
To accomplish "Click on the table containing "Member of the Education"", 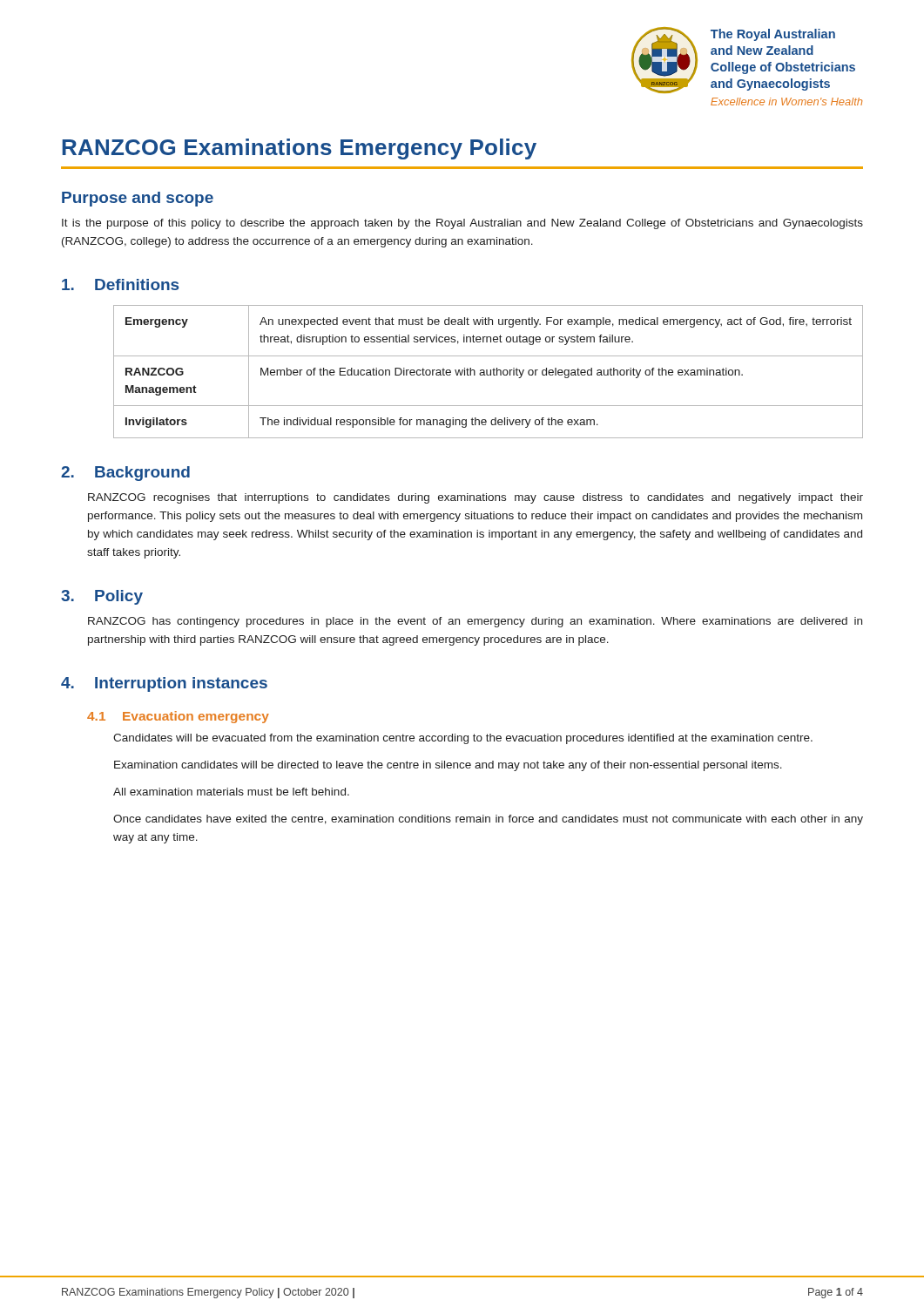I will click(475, 372).
